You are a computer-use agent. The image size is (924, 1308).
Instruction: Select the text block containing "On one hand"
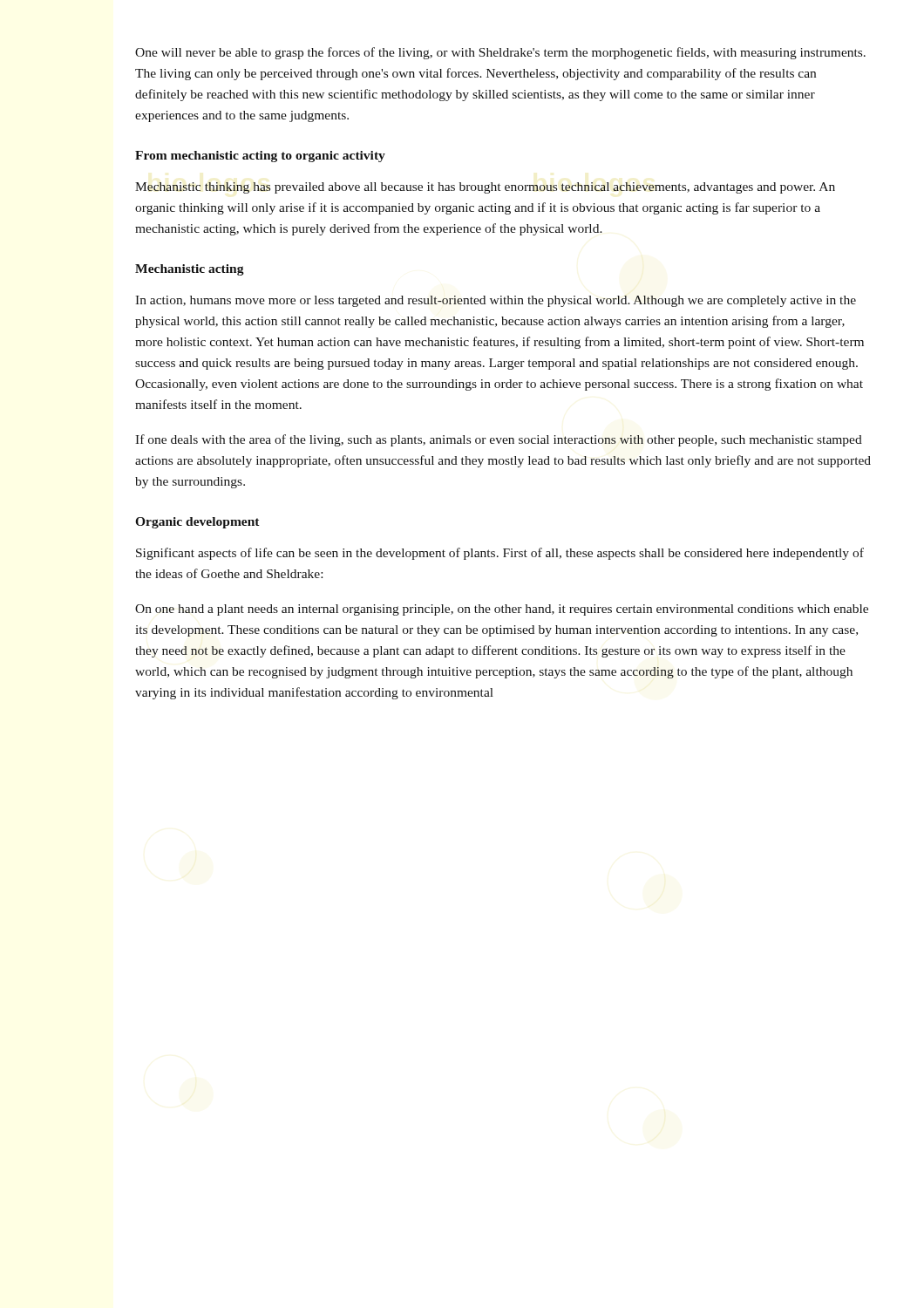coord(502,650)
